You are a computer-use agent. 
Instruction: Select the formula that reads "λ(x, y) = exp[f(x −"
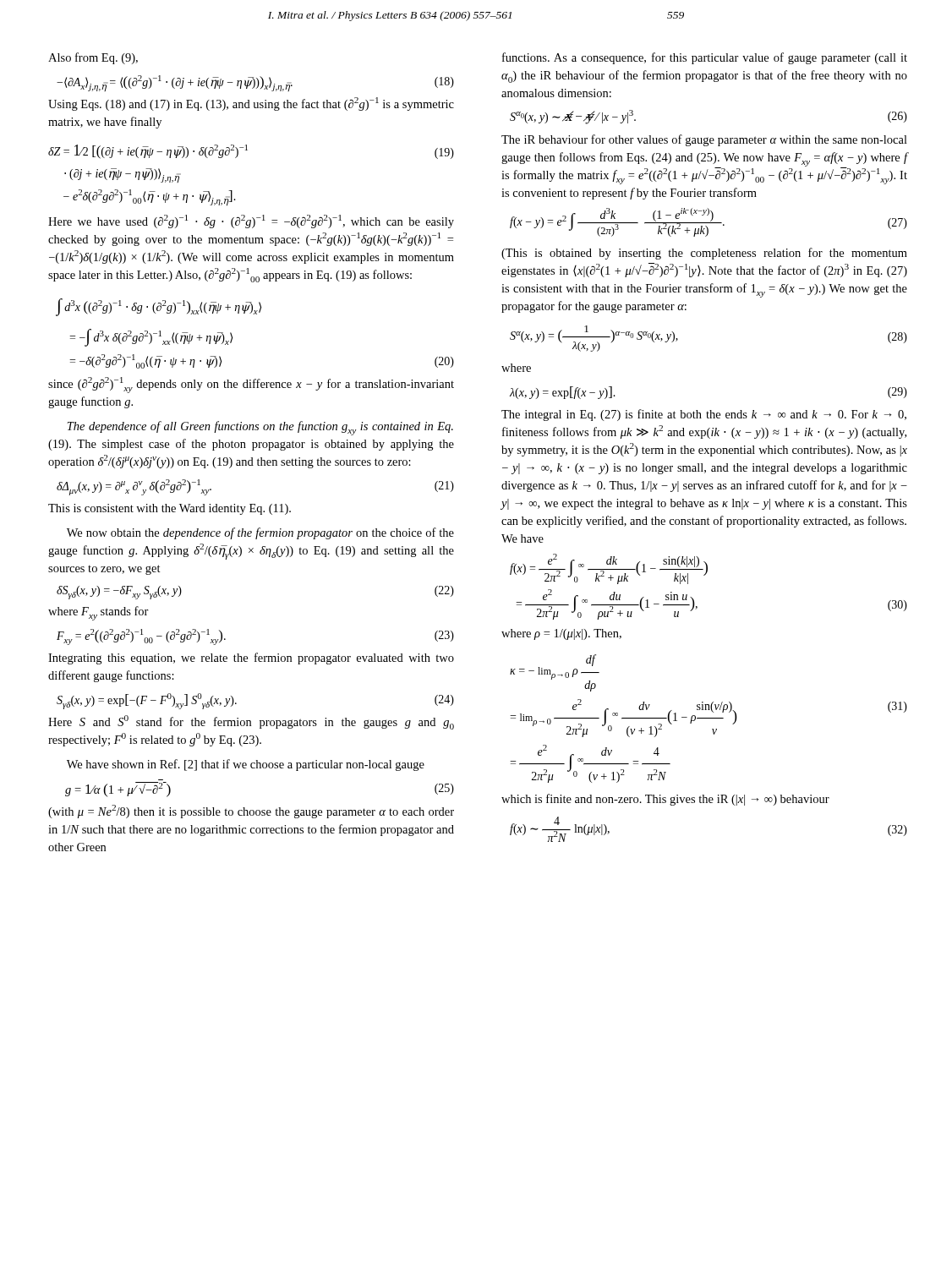[x=560, y=393]
